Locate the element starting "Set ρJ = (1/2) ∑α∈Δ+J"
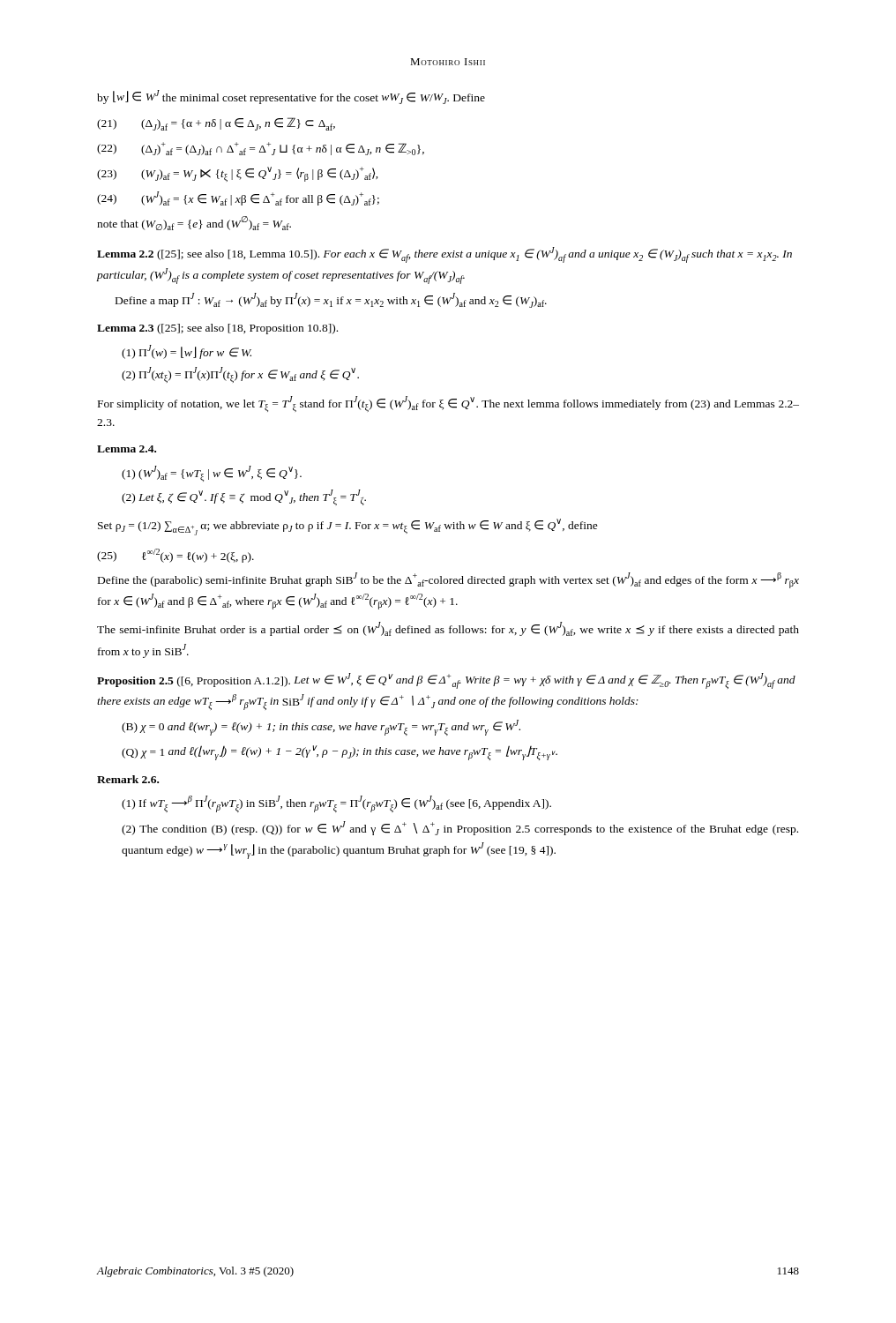The width and height of the screenshot is (896, 1323). pyautogui.click(x=347, y=526)
